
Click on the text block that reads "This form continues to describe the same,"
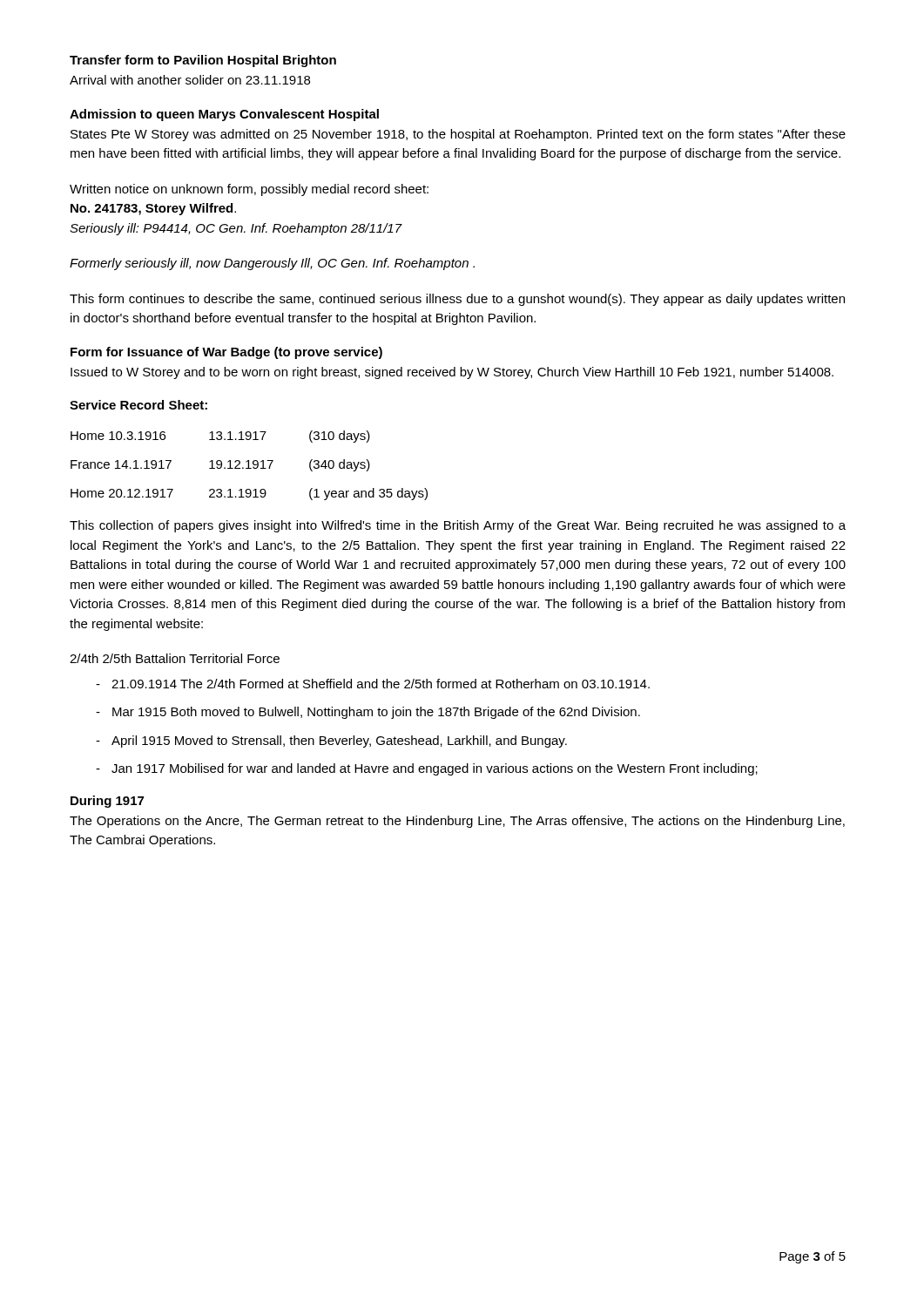458,308
